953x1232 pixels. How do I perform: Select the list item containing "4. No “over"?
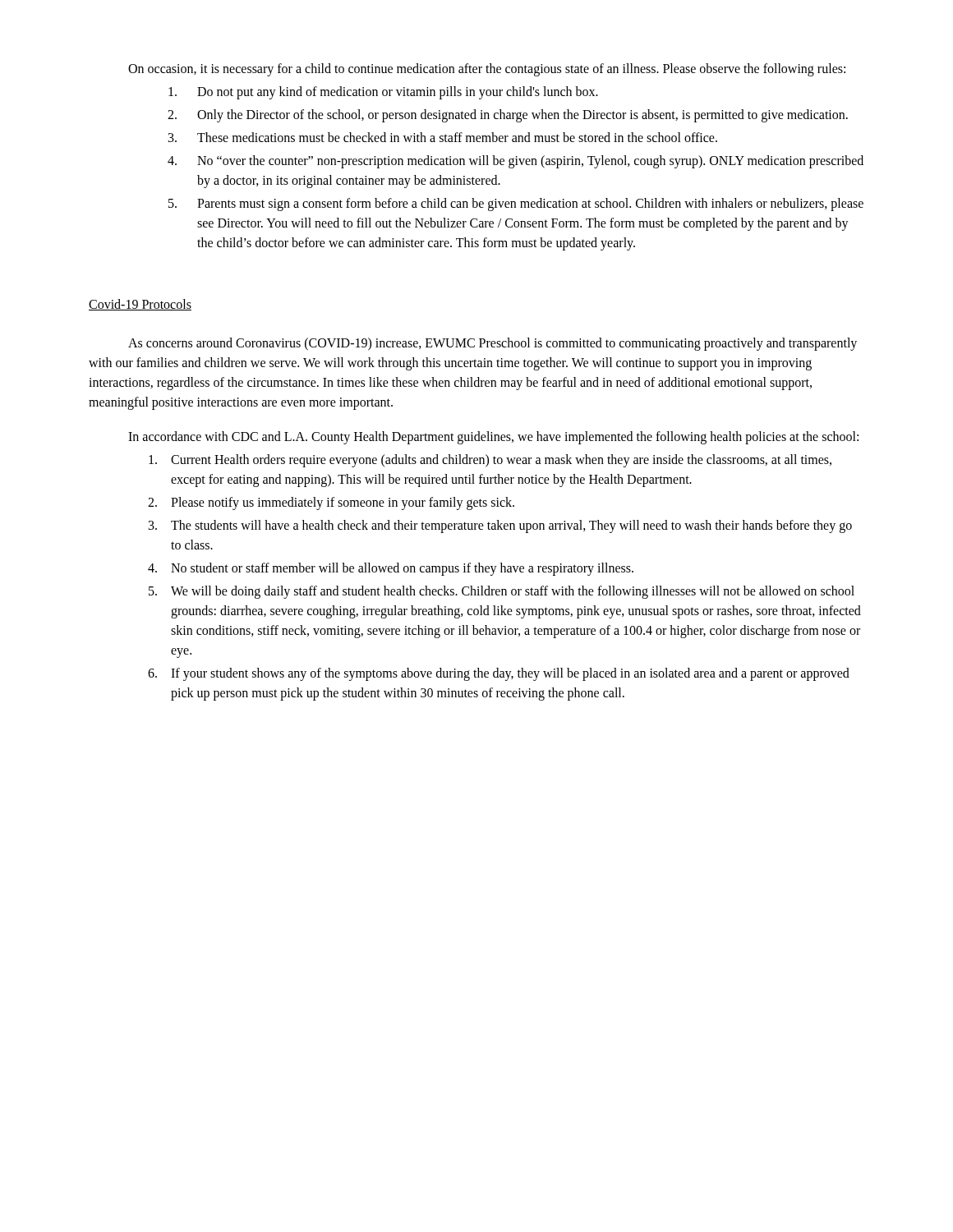click(516, 171)
